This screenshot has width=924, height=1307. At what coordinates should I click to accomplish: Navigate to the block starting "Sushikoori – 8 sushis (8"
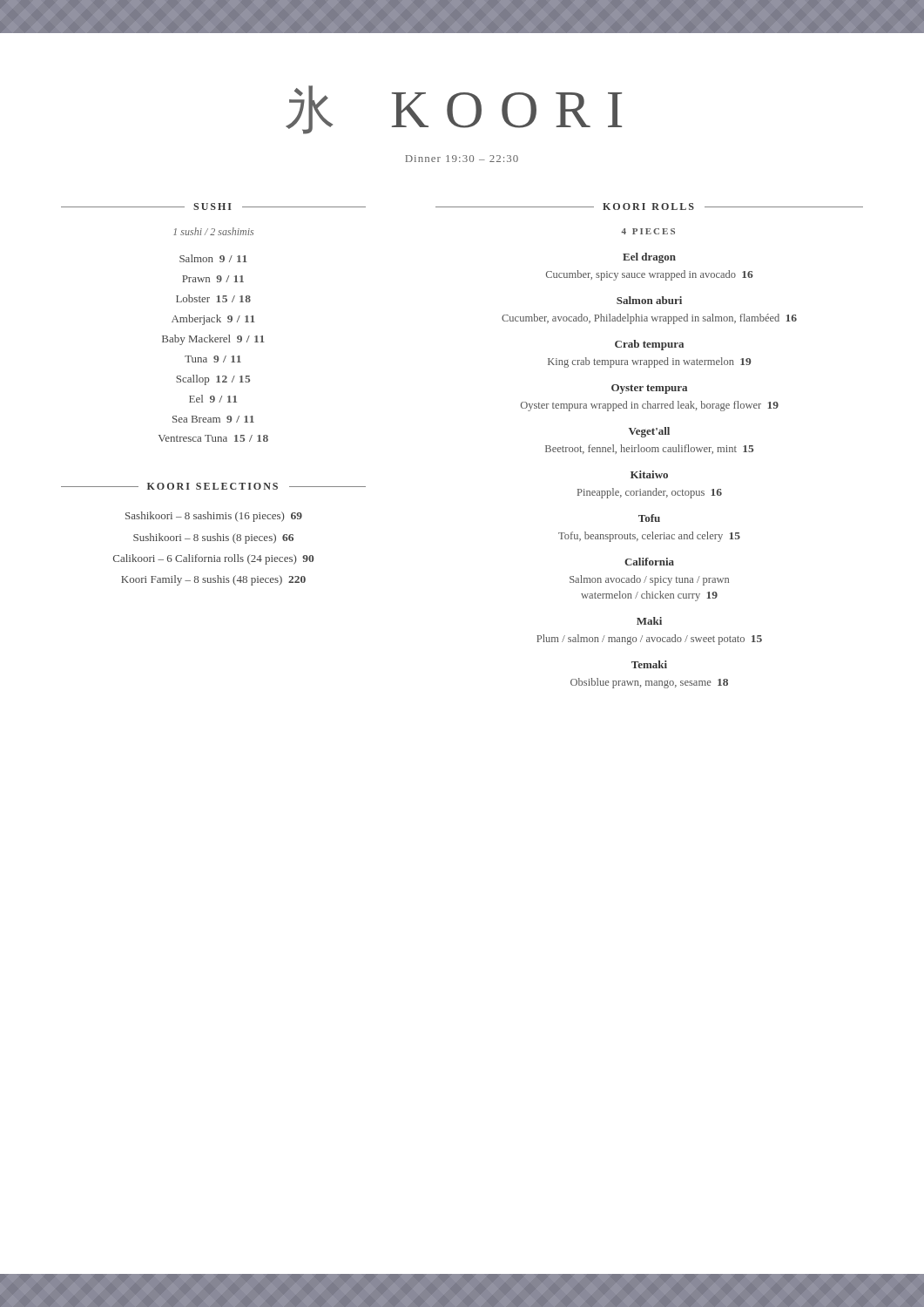pos(213,537)
